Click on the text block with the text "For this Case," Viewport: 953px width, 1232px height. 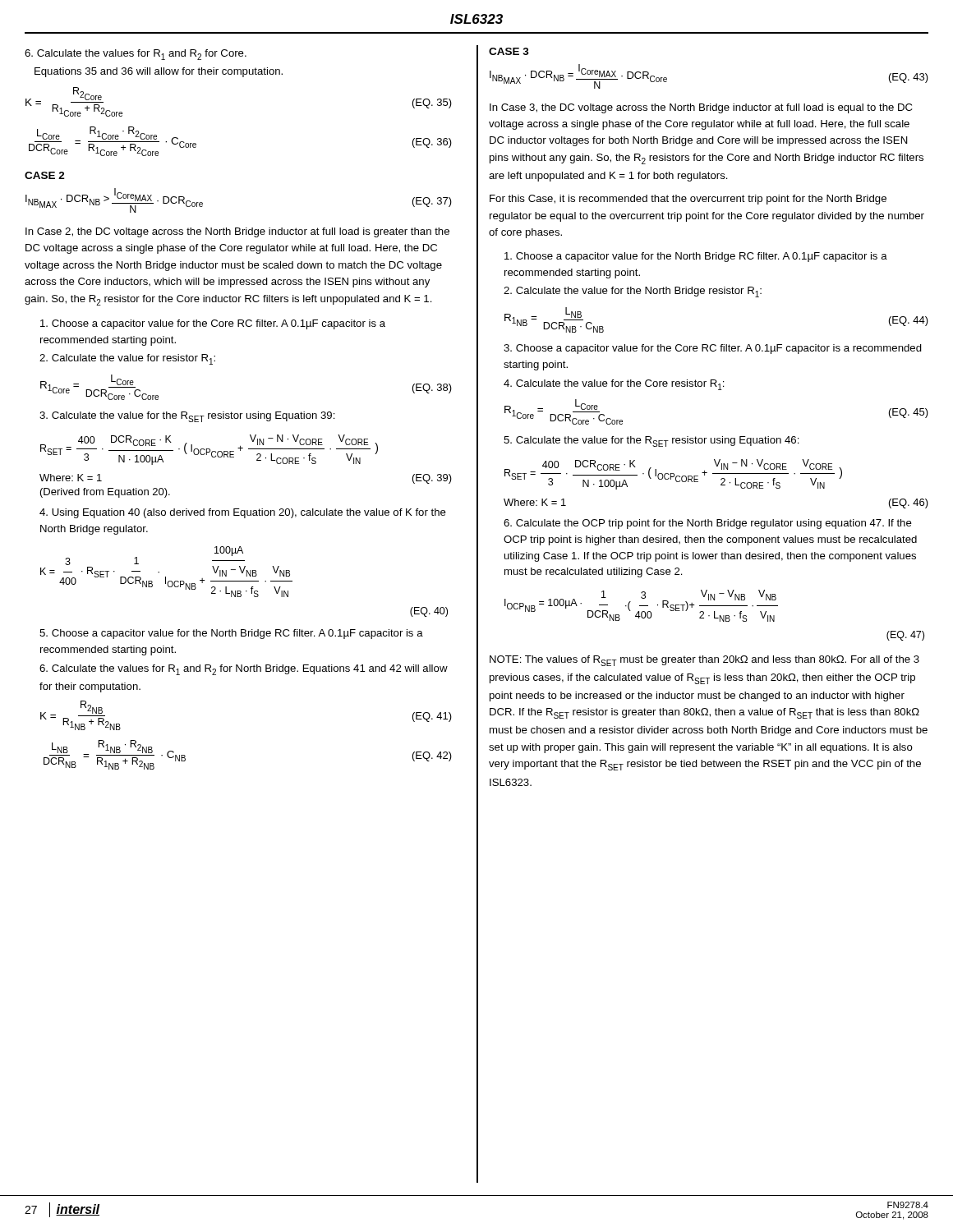point(707,216)
